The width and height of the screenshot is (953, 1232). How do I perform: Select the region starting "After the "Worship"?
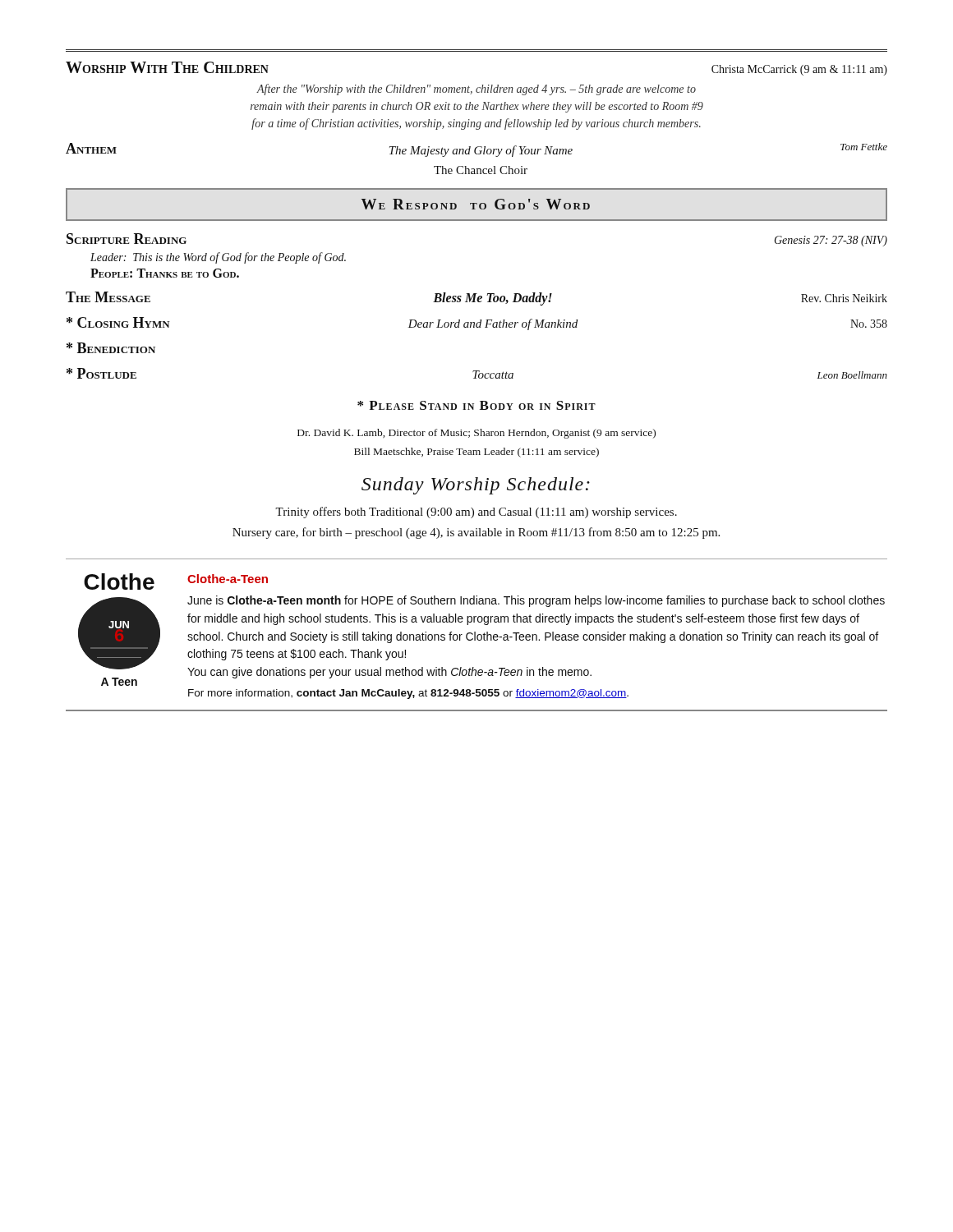coord(476,106)
